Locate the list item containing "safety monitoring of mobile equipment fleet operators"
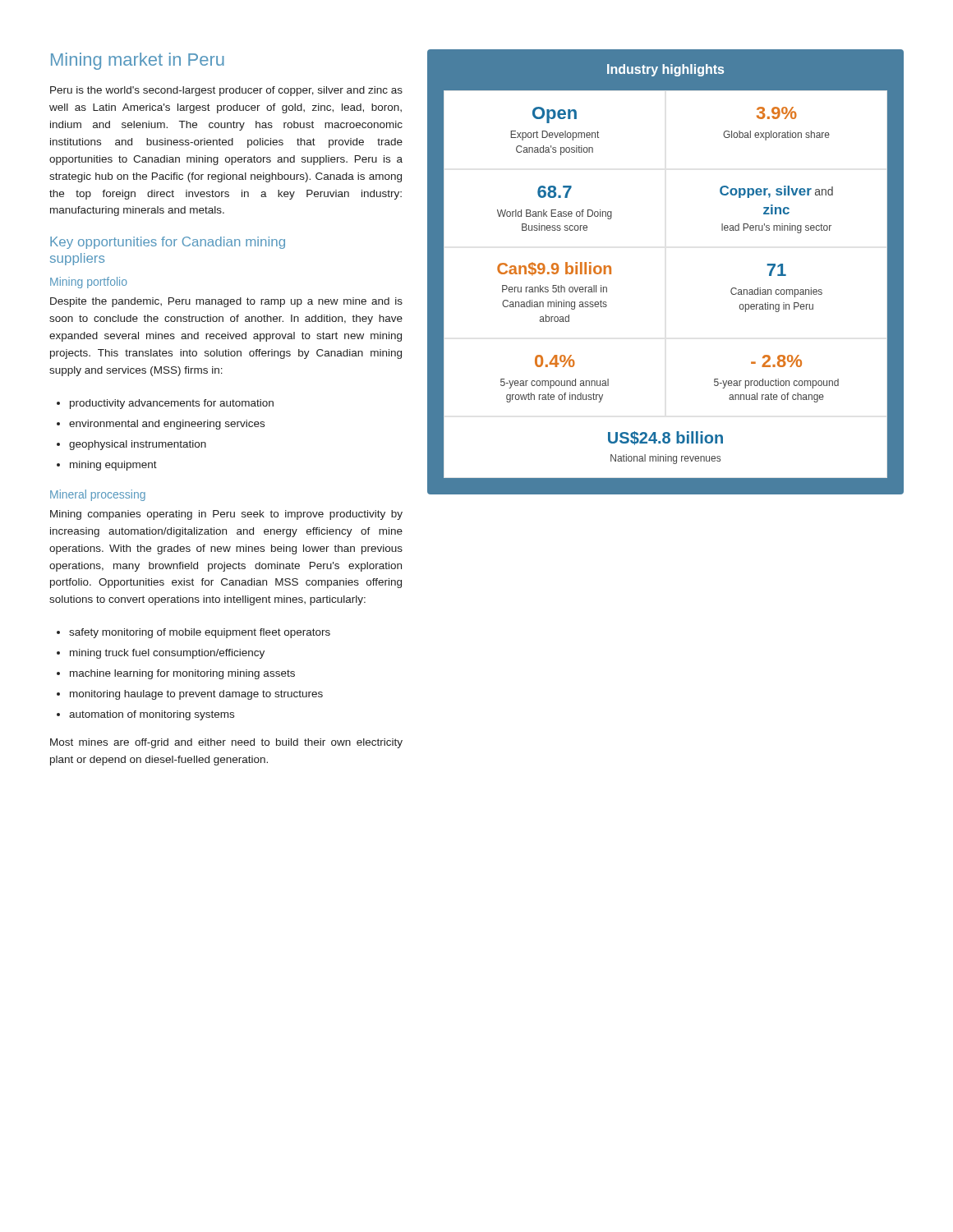This screenshot has height=1232, width=953. coord(226,633)
